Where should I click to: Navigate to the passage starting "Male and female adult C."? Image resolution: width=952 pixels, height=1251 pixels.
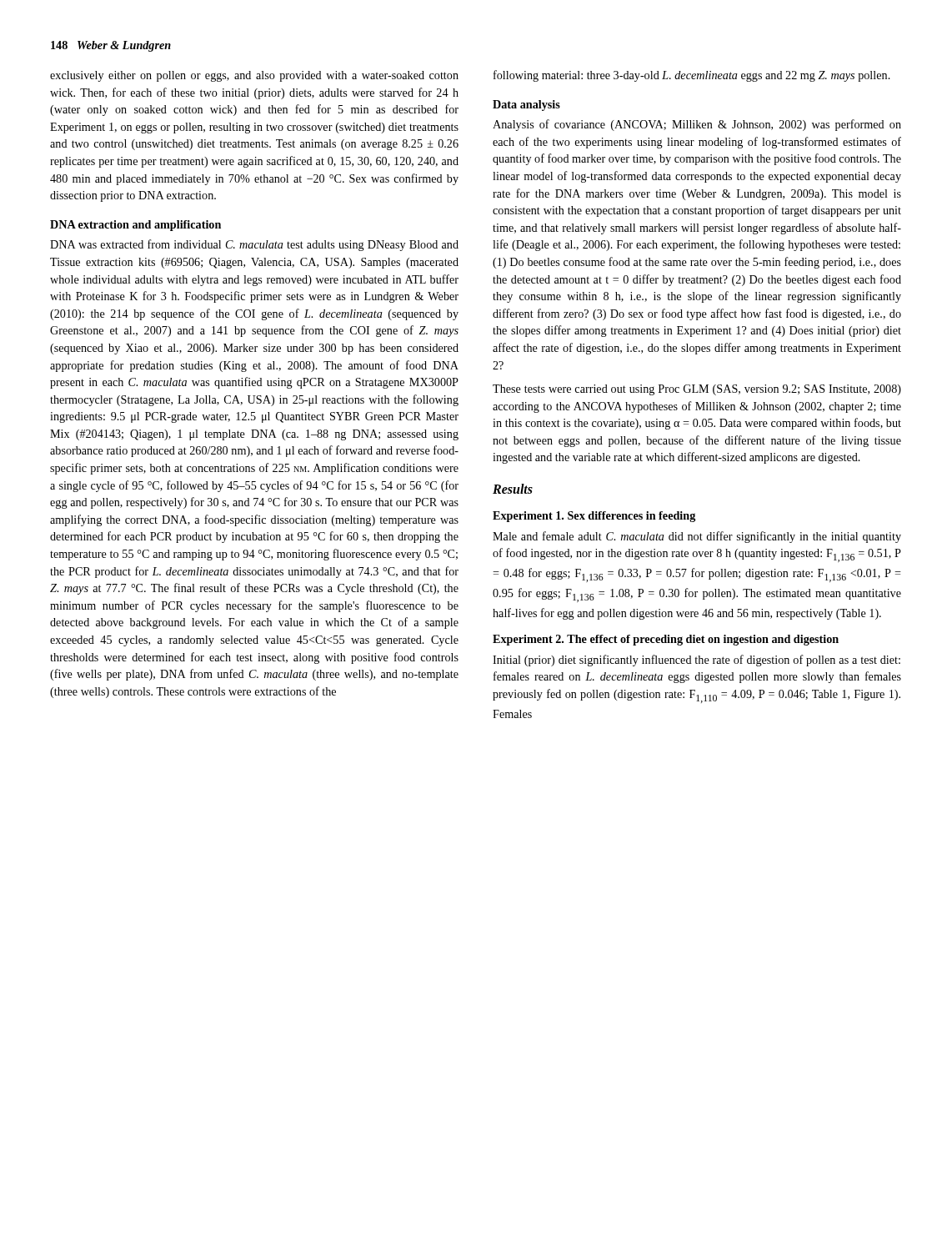pyautogui.click(x=697, y=575)
